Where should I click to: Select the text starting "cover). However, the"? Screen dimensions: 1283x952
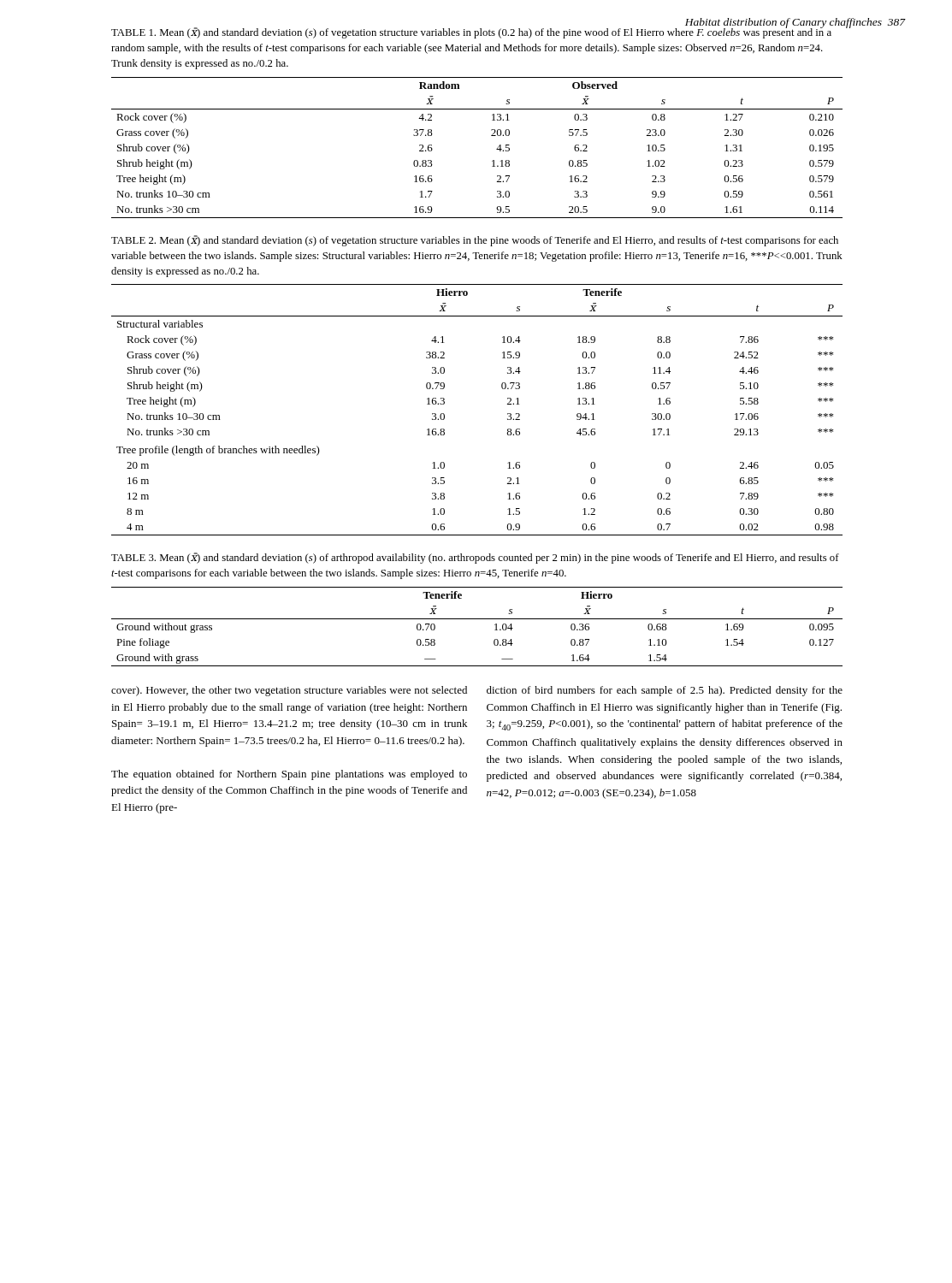(289, 748)
